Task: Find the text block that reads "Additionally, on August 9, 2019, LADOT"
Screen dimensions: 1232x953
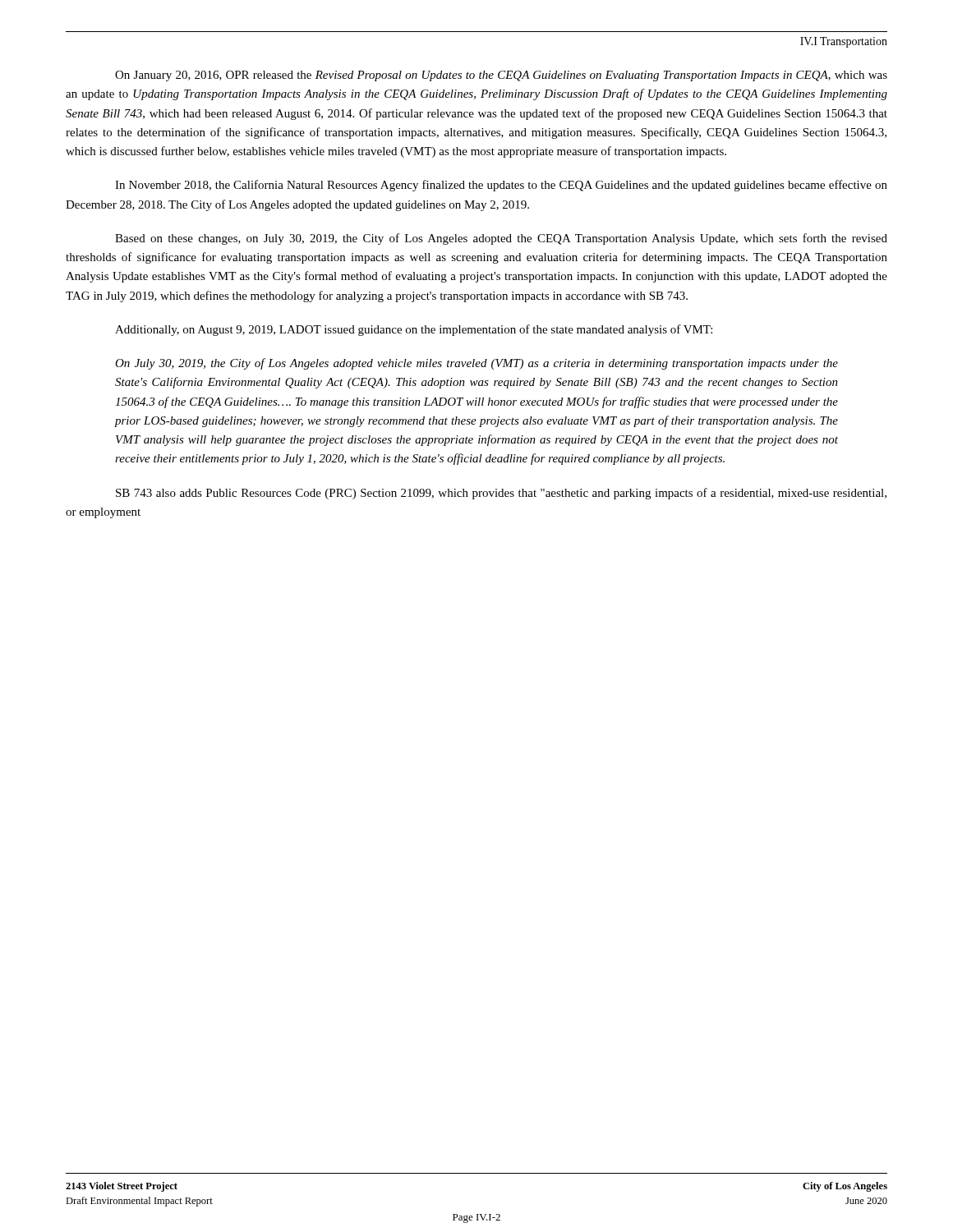Action: (476, 330)
